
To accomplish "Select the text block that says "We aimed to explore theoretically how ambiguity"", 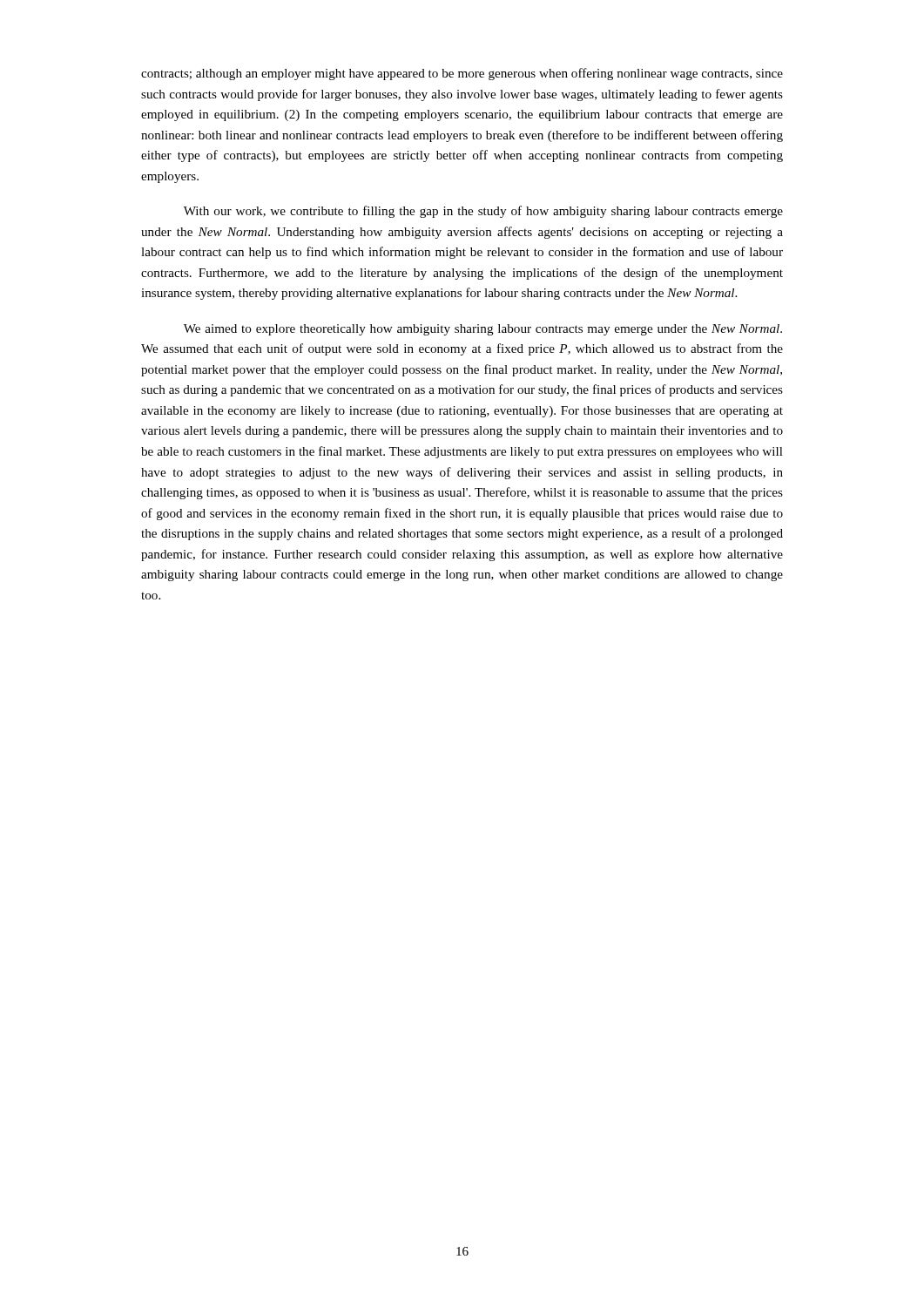I will pos(462,461).
